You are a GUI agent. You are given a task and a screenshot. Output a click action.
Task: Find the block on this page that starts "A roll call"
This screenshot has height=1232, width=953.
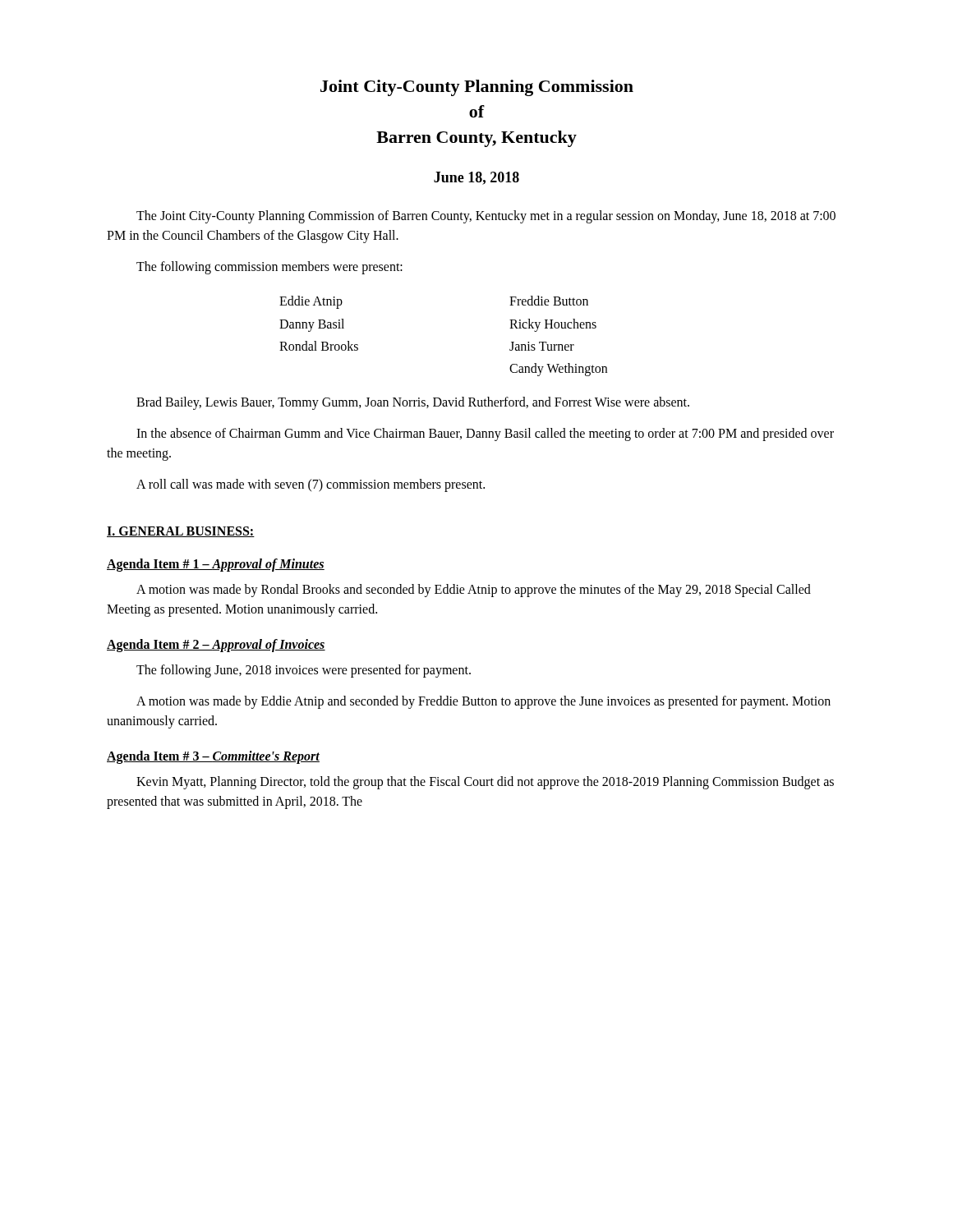point(311,484)
